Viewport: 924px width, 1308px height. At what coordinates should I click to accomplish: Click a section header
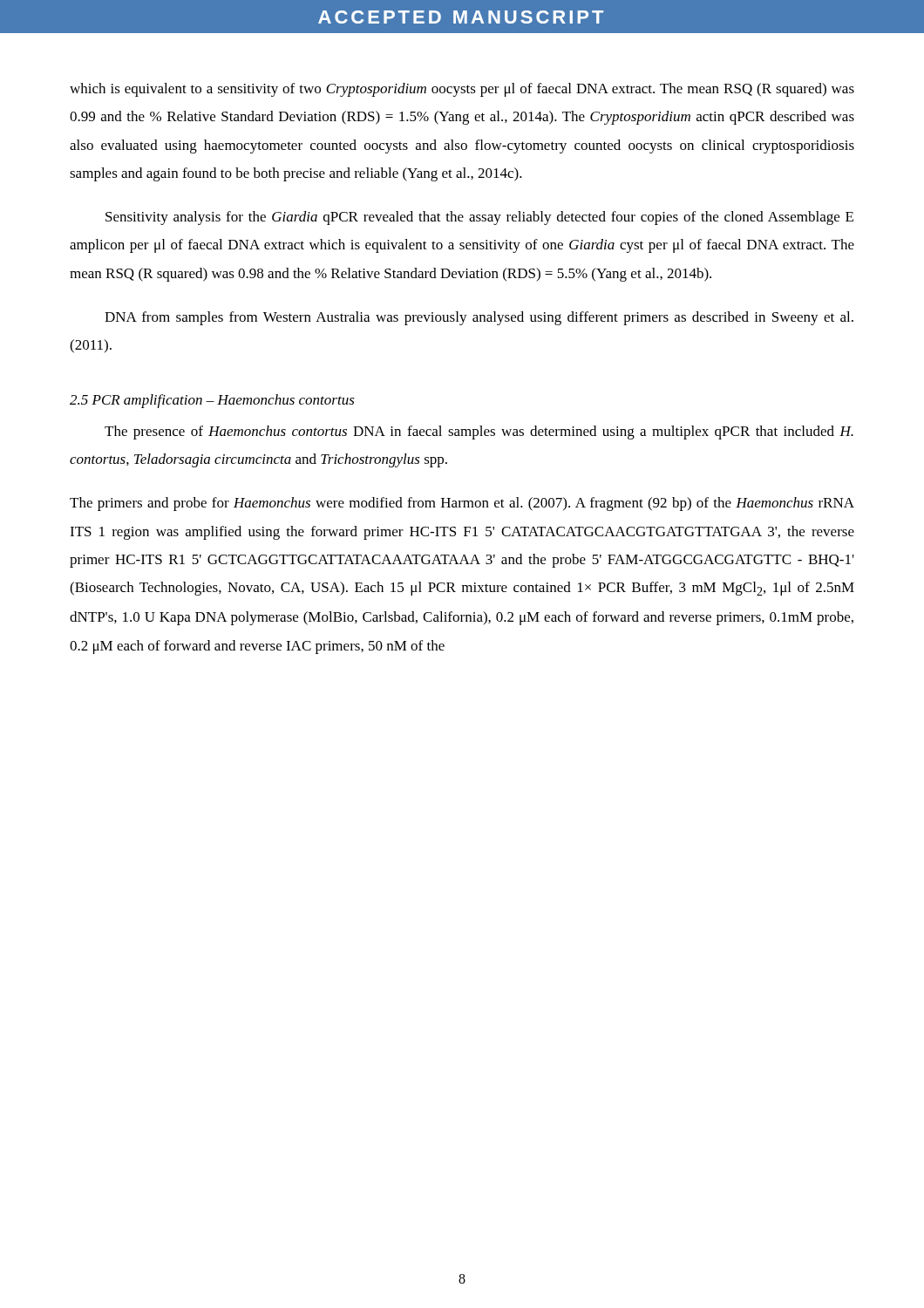click(x=212, y=400)
